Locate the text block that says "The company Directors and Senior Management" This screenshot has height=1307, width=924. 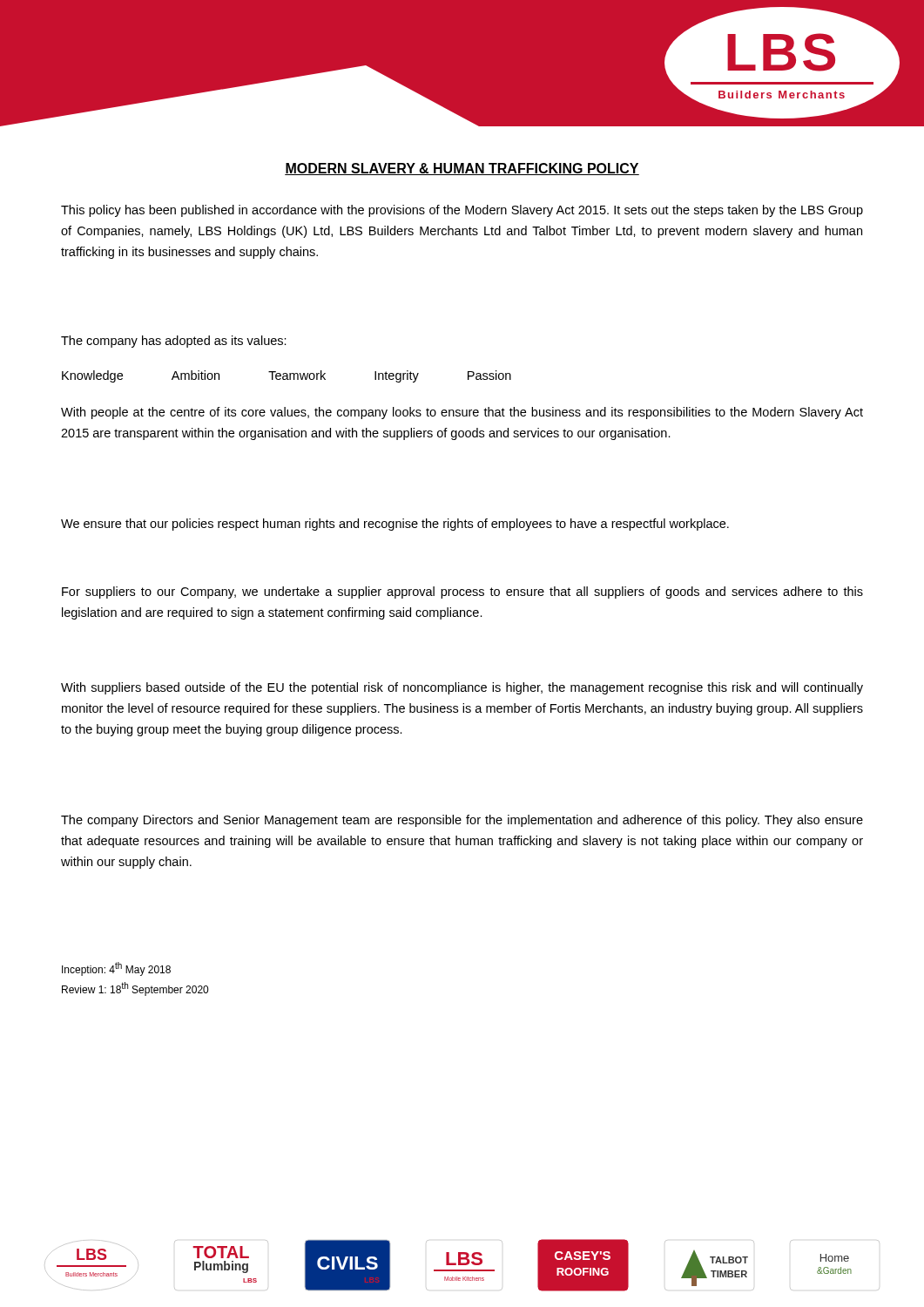(462, 841)
